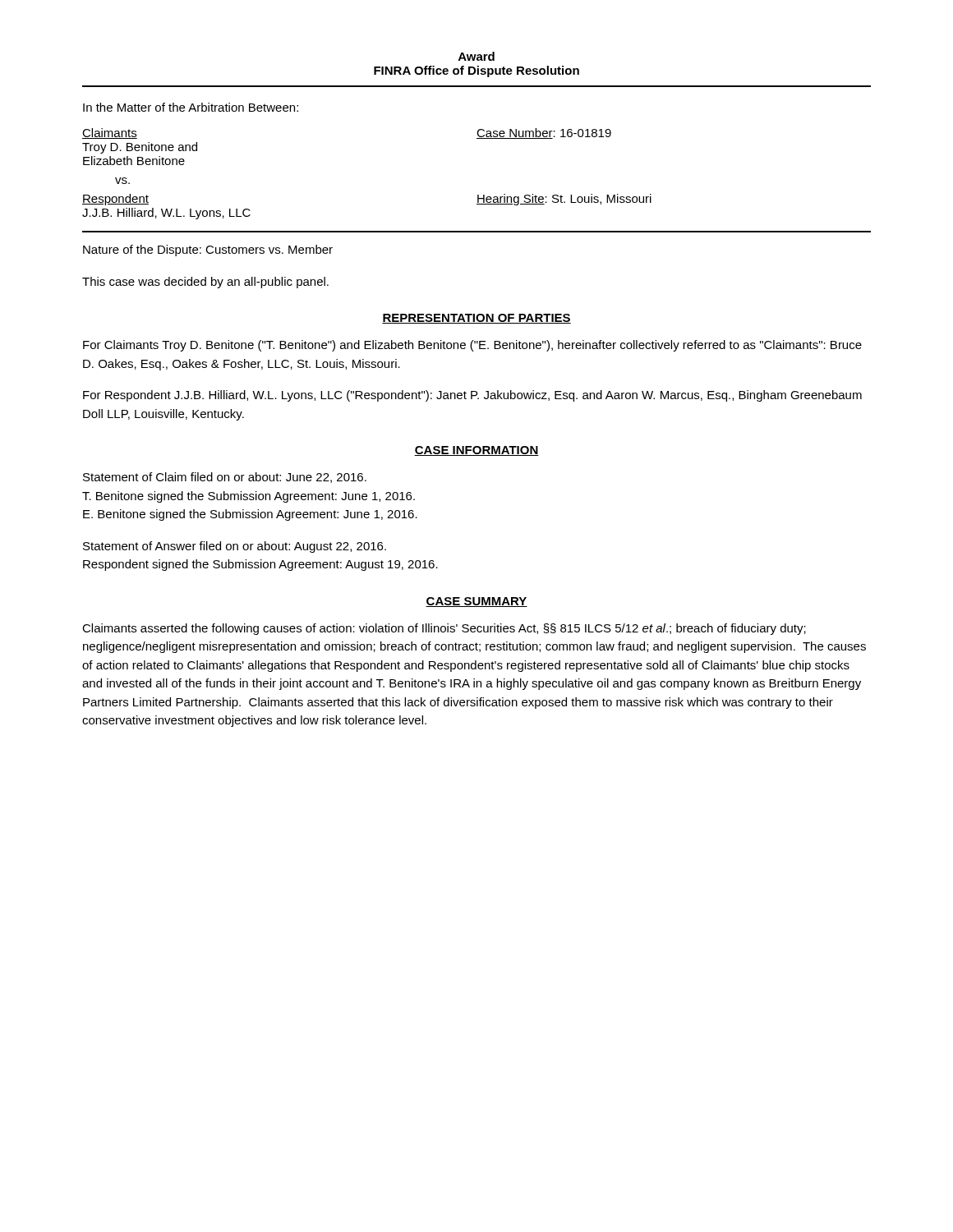Point to "CASE INFORMATION"
Screen dimensions: 1232x953
[476, 450]
